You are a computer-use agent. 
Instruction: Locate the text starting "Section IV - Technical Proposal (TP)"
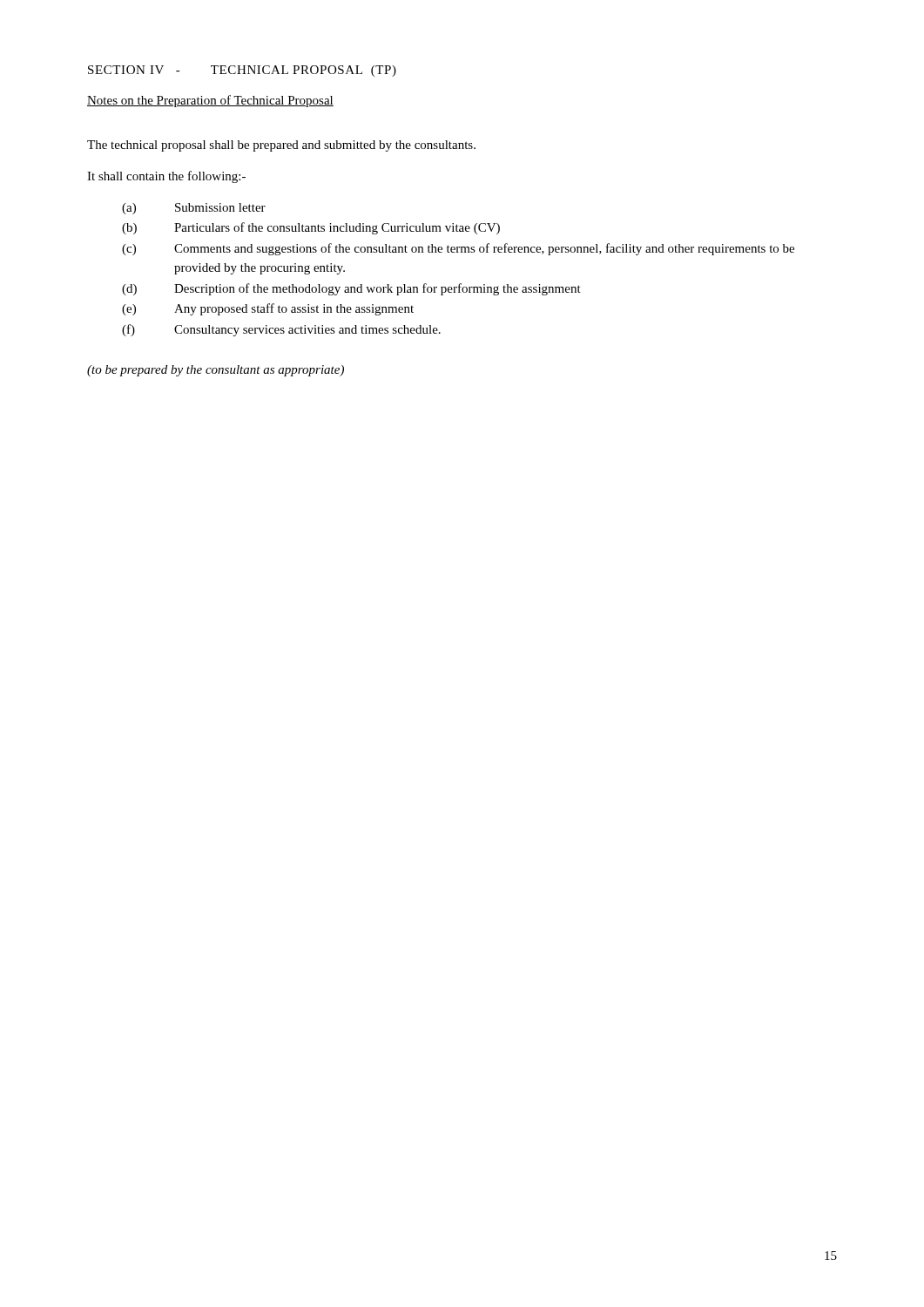[242, 70]
